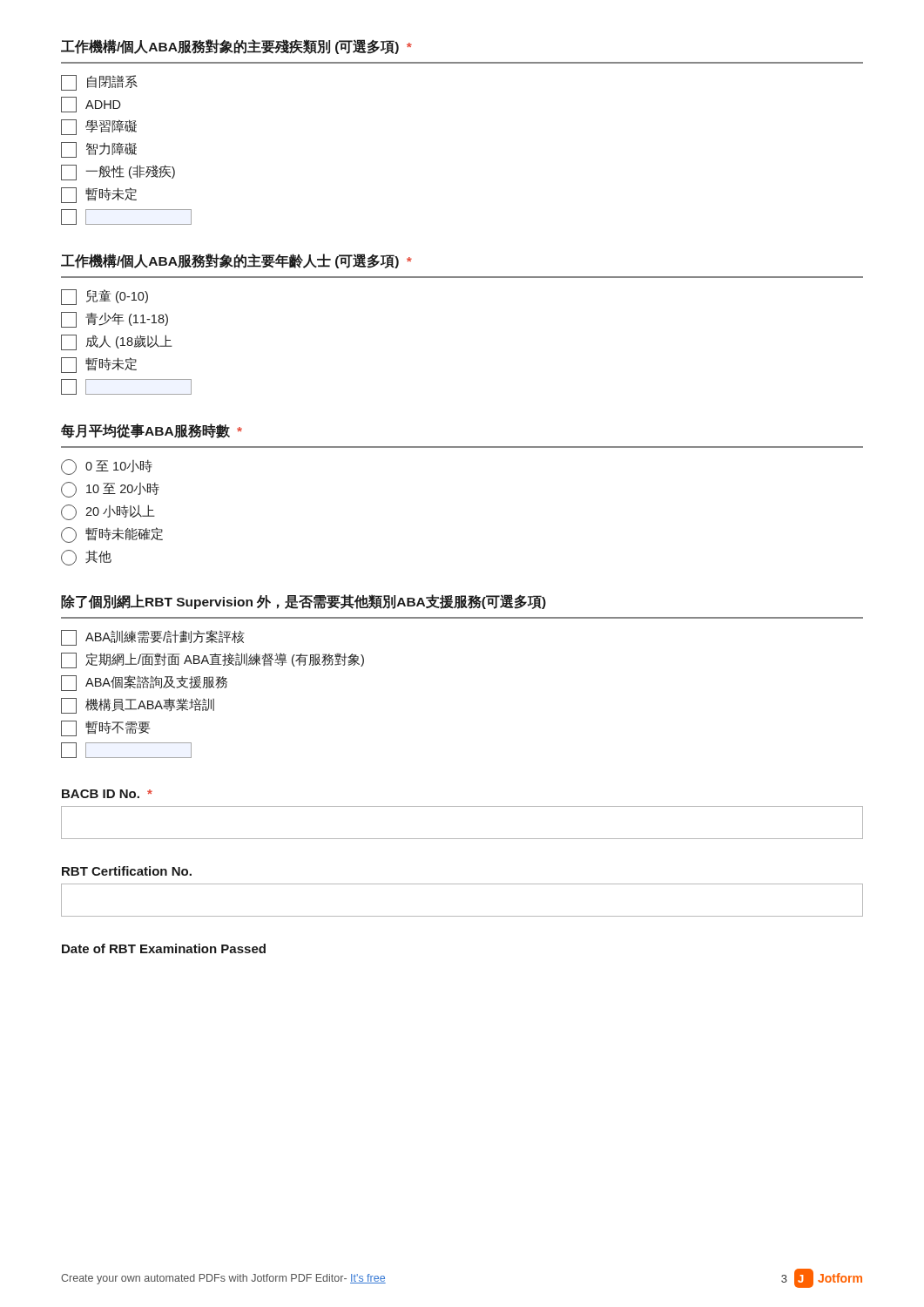Point to the block starting "除了個別網上RBT Supervision 外，是否需要其他類別ABA支援服務(可選多項)"

pos(304,602)
